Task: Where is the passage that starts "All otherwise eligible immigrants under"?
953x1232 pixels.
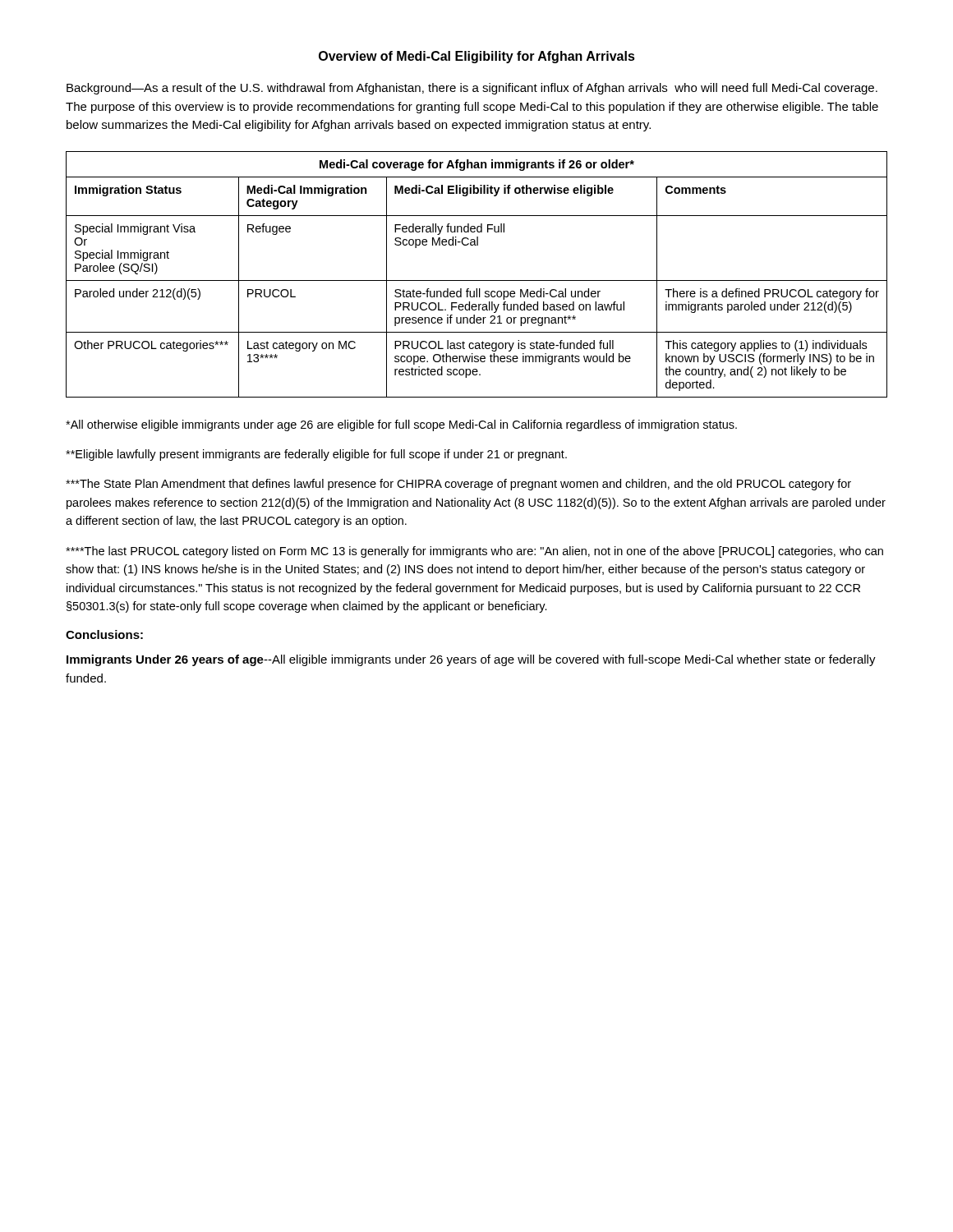Action: (x=402, y=424)
